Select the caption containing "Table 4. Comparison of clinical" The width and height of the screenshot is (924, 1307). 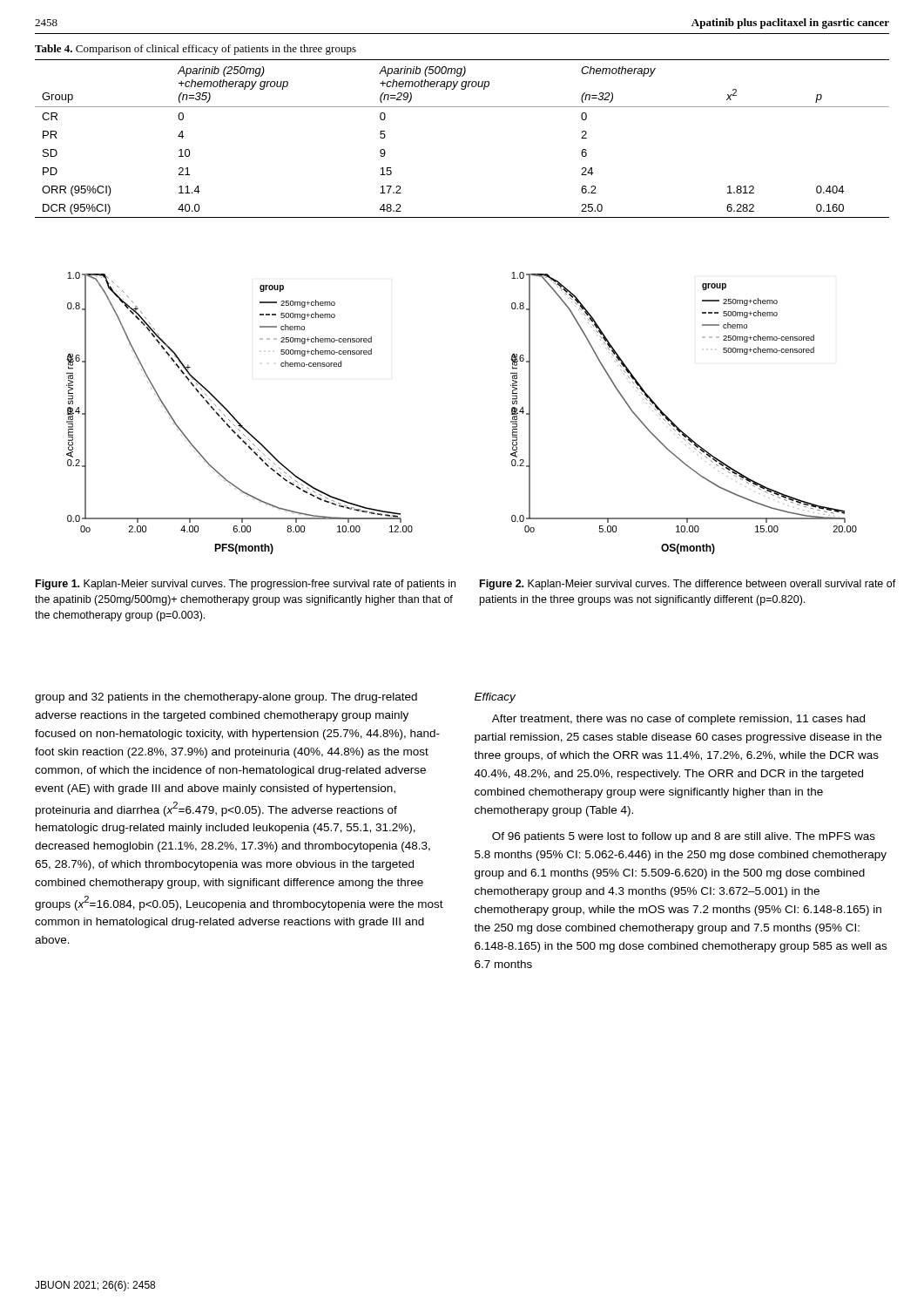(x=196, y=48)
